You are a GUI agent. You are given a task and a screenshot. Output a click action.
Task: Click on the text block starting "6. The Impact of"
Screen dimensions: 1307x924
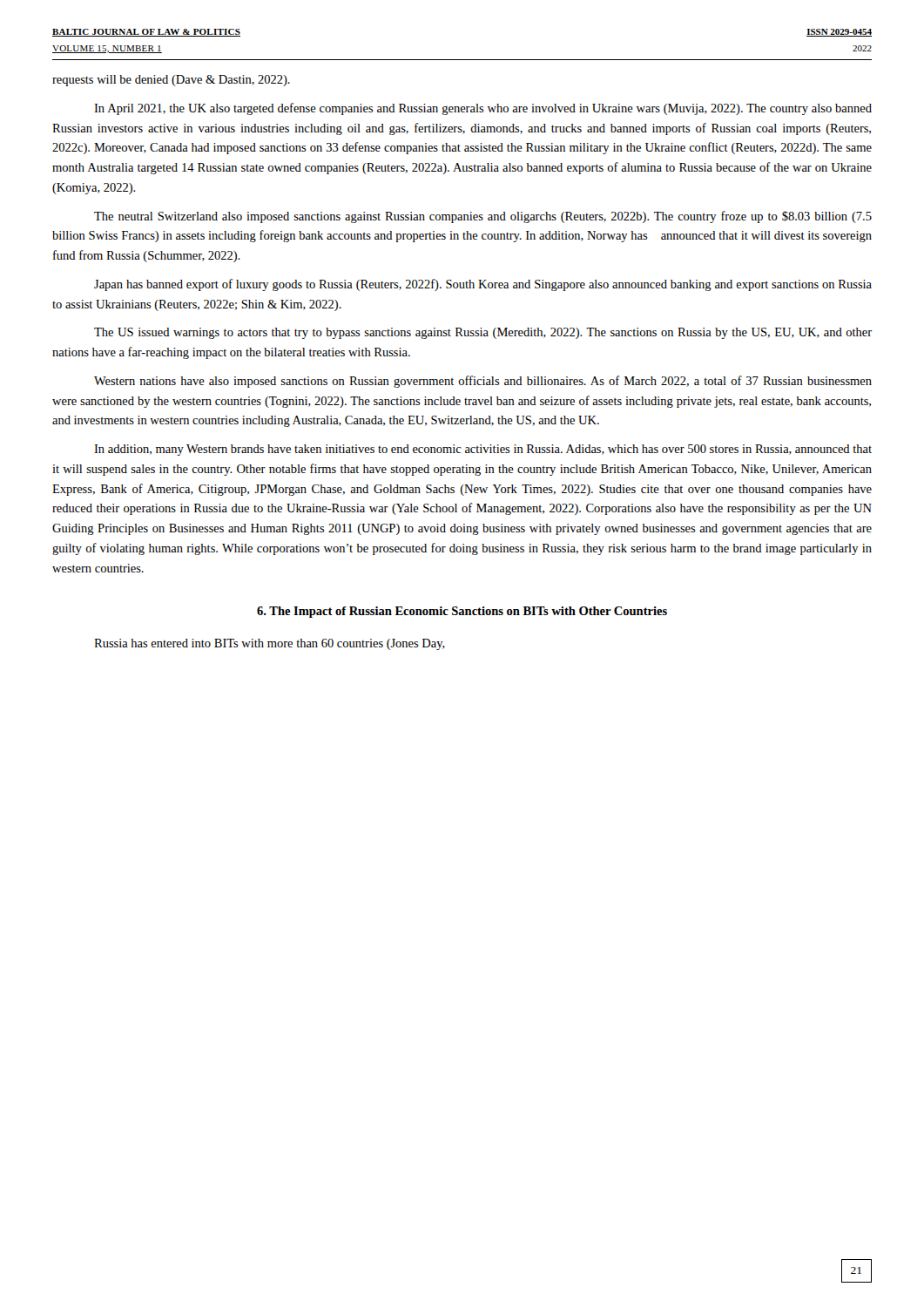(x=462, y=611)
